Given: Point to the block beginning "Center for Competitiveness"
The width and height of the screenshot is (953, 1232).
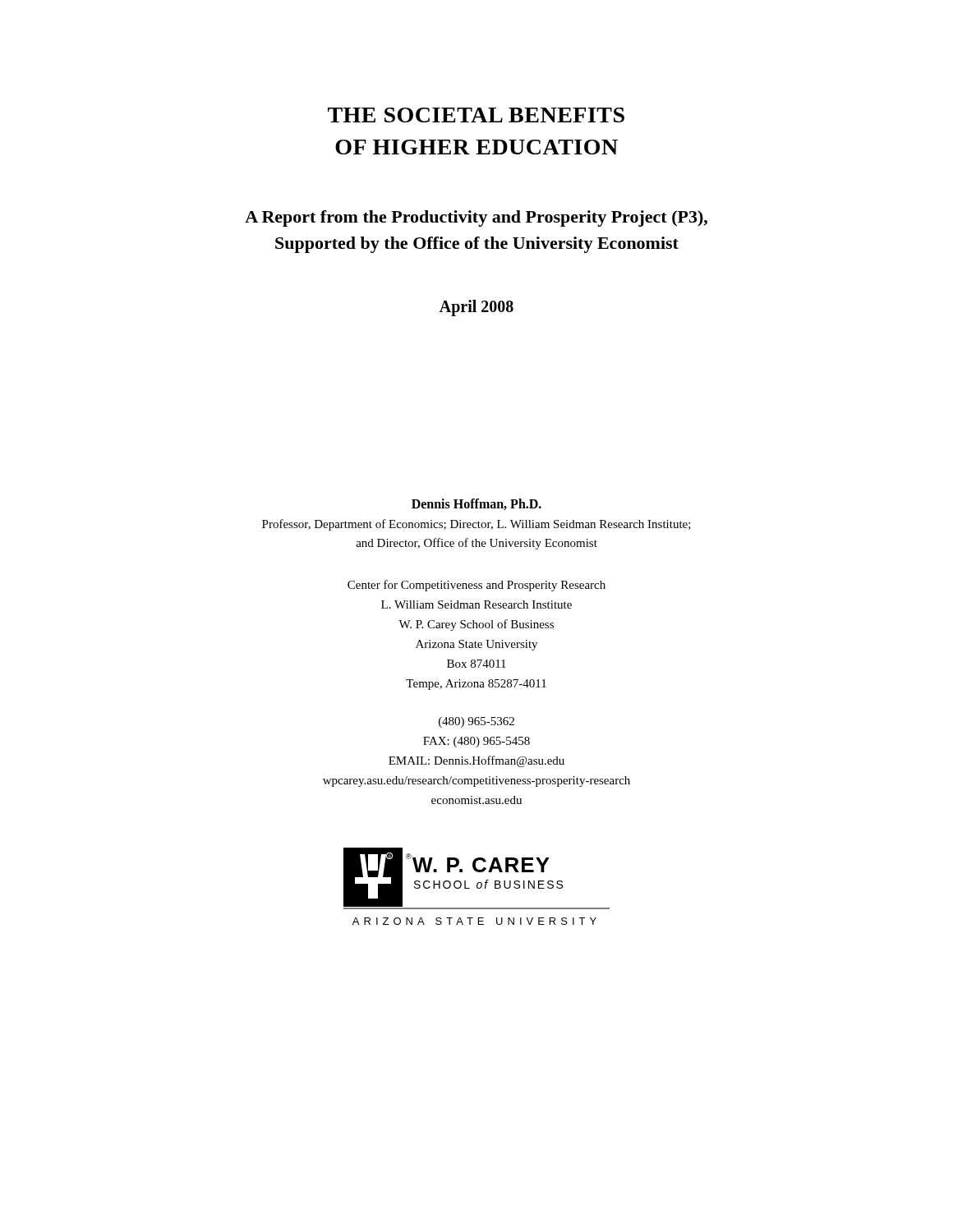Looking at the screenshot, I should pos(476,634).
